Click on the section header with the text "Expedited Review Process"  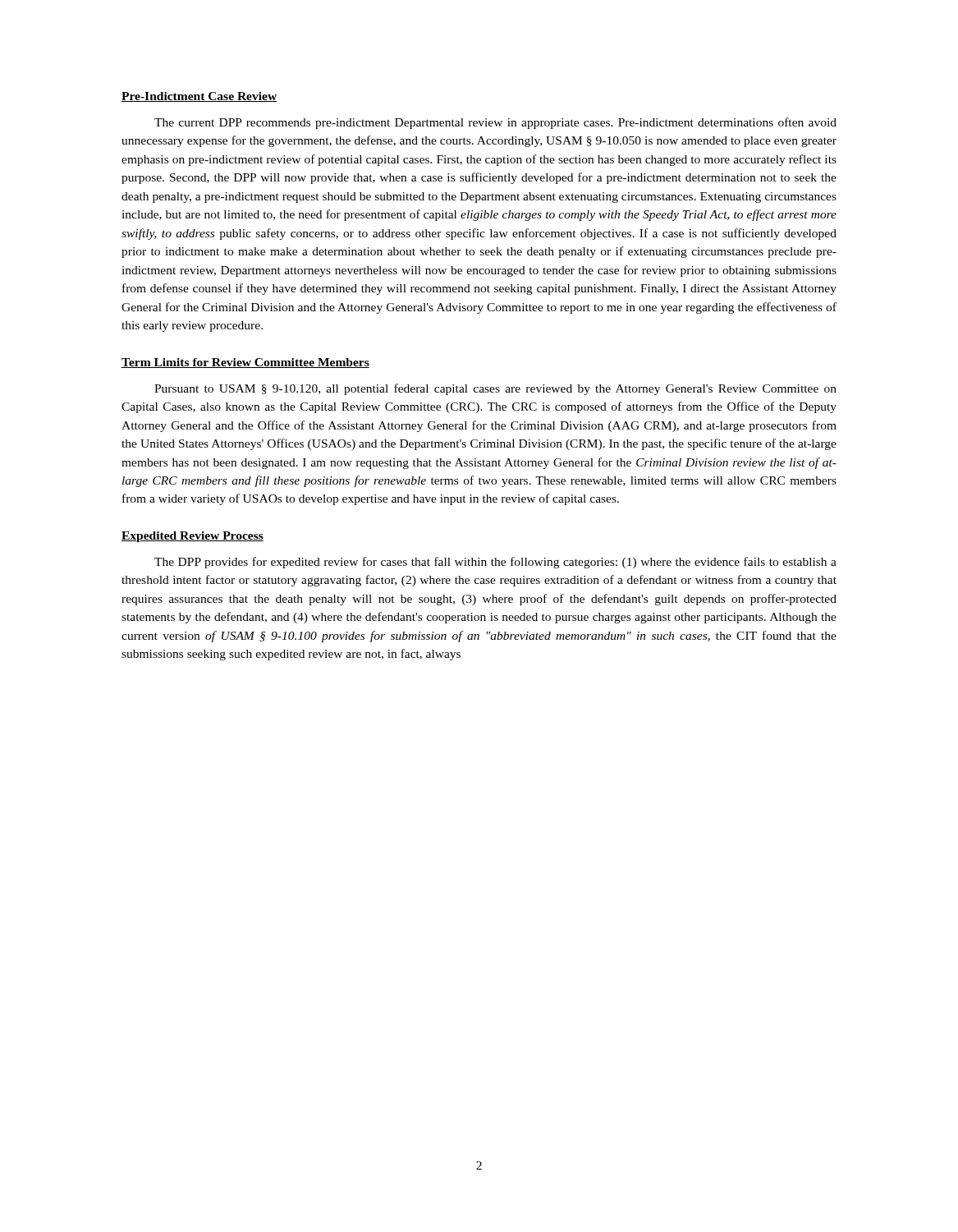(192, 535)
